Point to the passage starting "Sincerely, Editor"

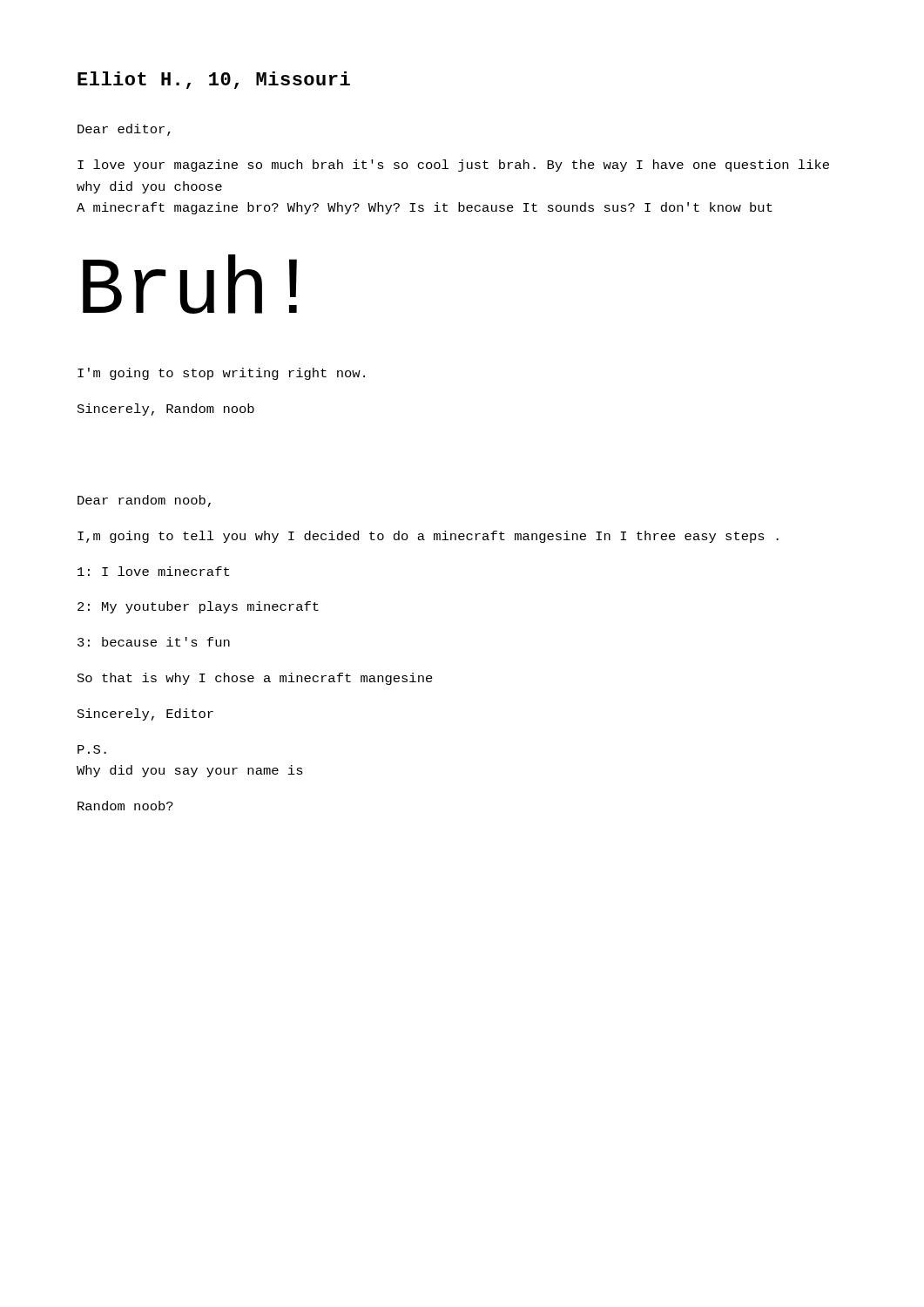145,714
